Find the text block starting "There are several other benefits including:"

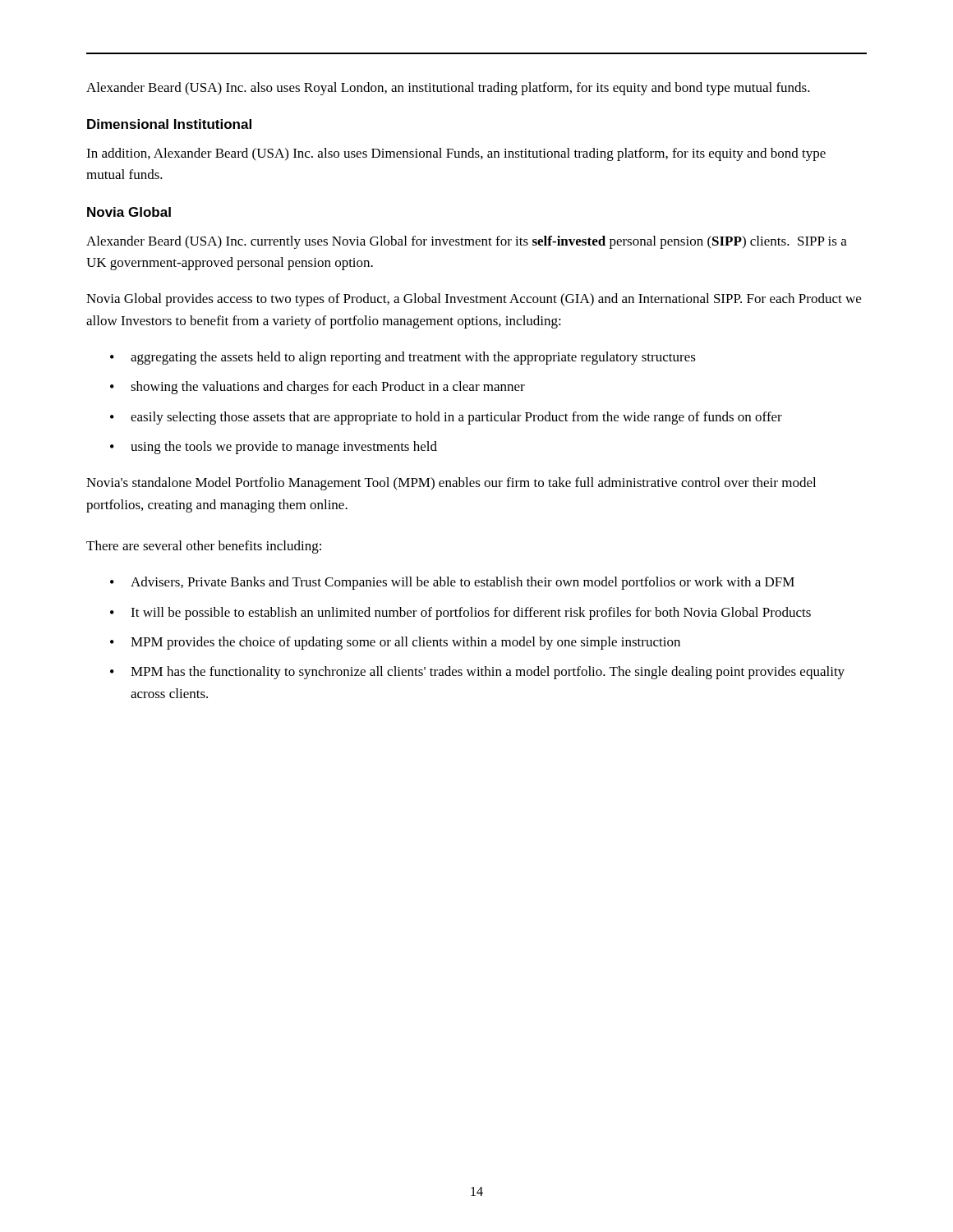tap(204, 546)
